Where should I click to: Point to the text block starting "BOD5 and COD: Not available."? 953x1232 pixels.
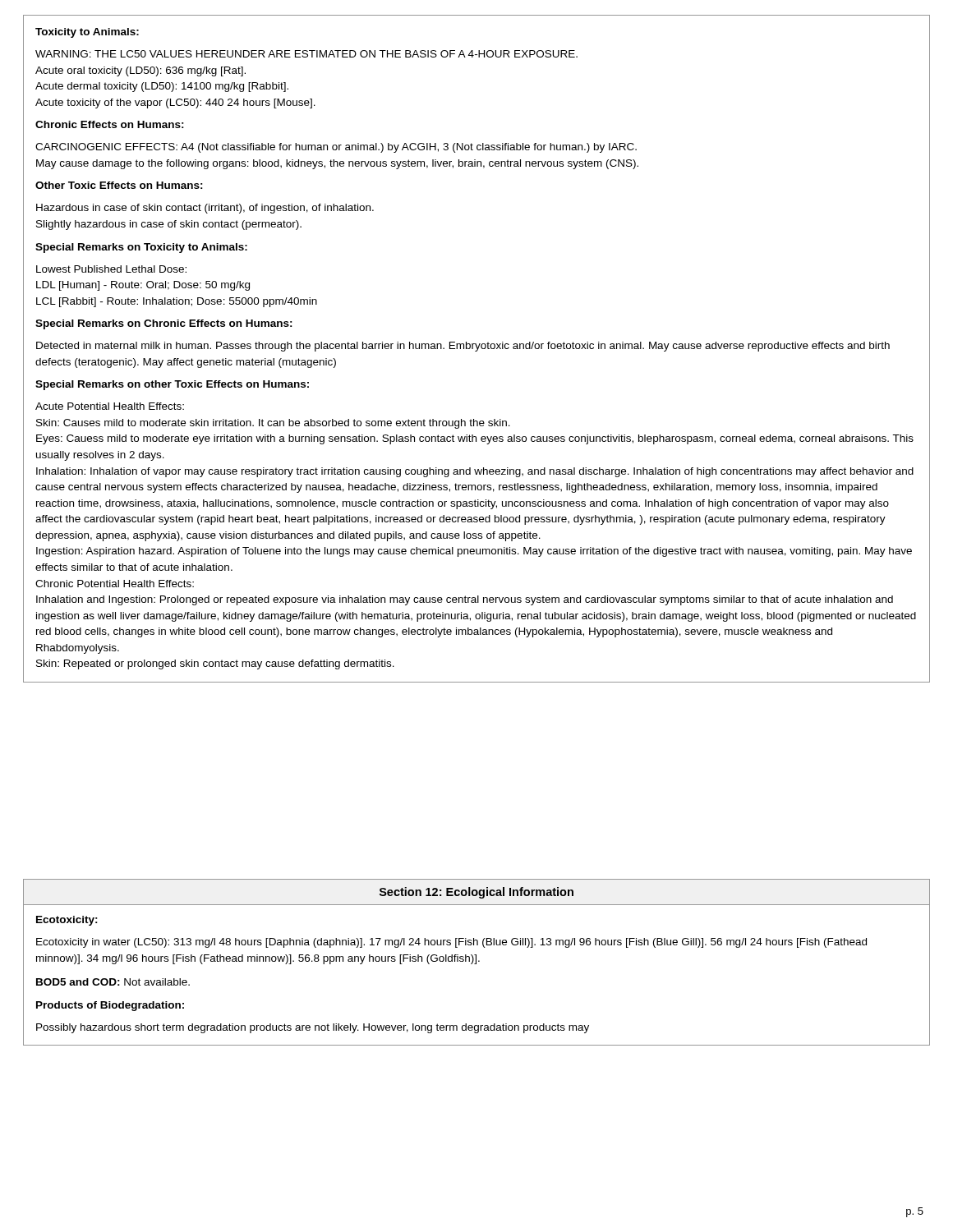tap(113, 982)
